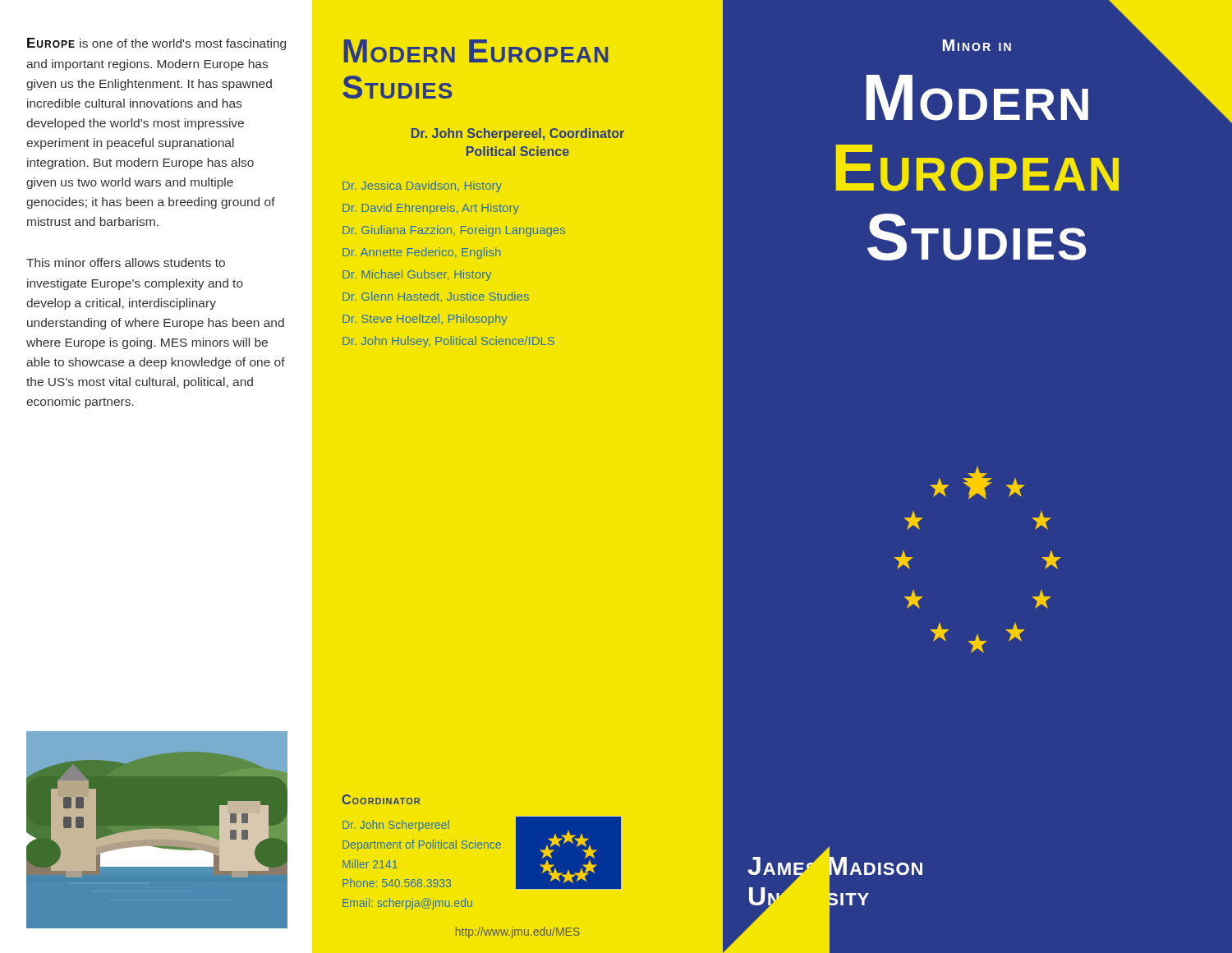Click on the list item with the text "Dr. John Hulsey, Political Science/IDLS"

pyautogui.click(x=448, y=340)
